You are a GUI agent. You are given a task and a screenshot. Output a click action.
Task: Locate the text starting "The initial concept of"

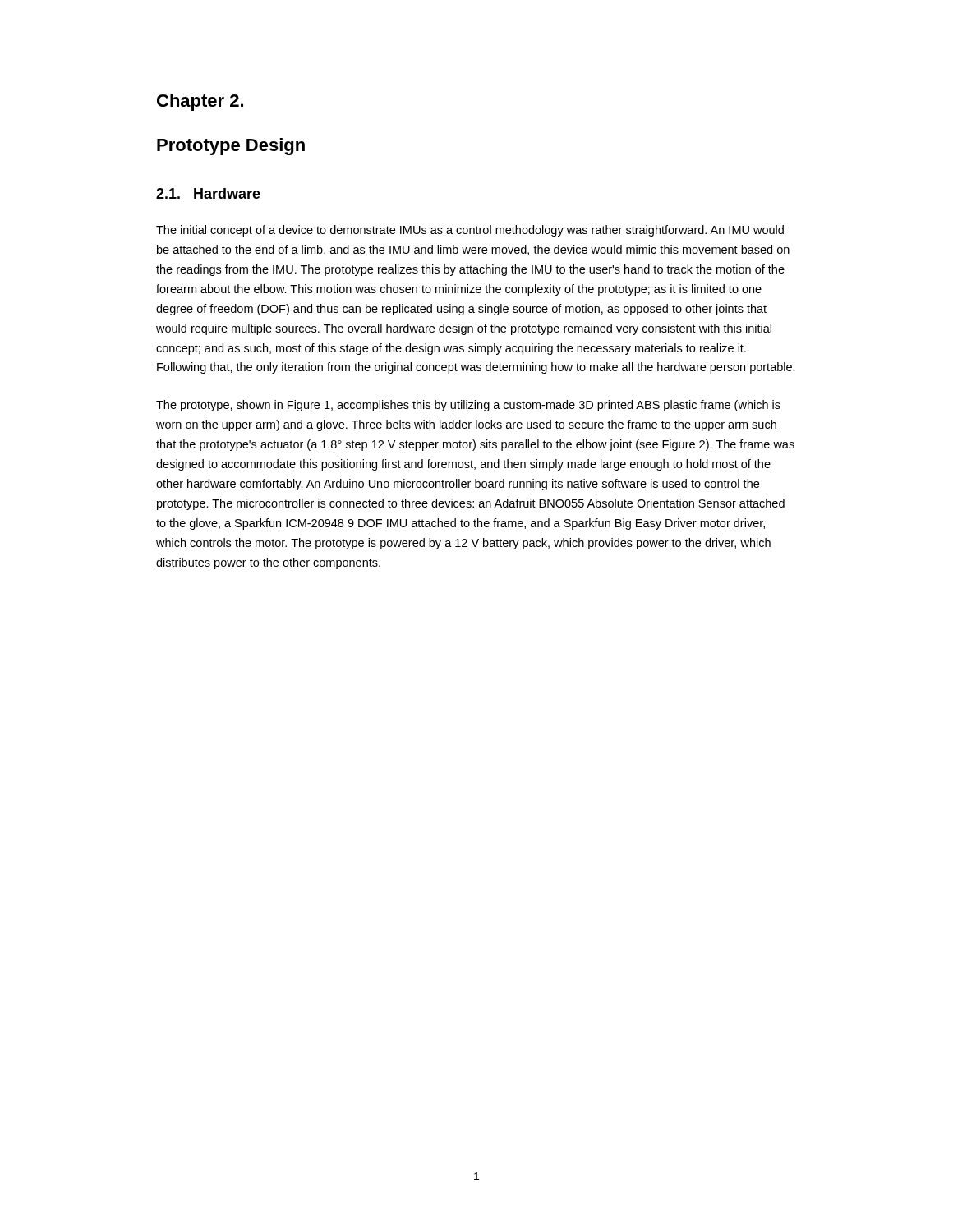476,299
